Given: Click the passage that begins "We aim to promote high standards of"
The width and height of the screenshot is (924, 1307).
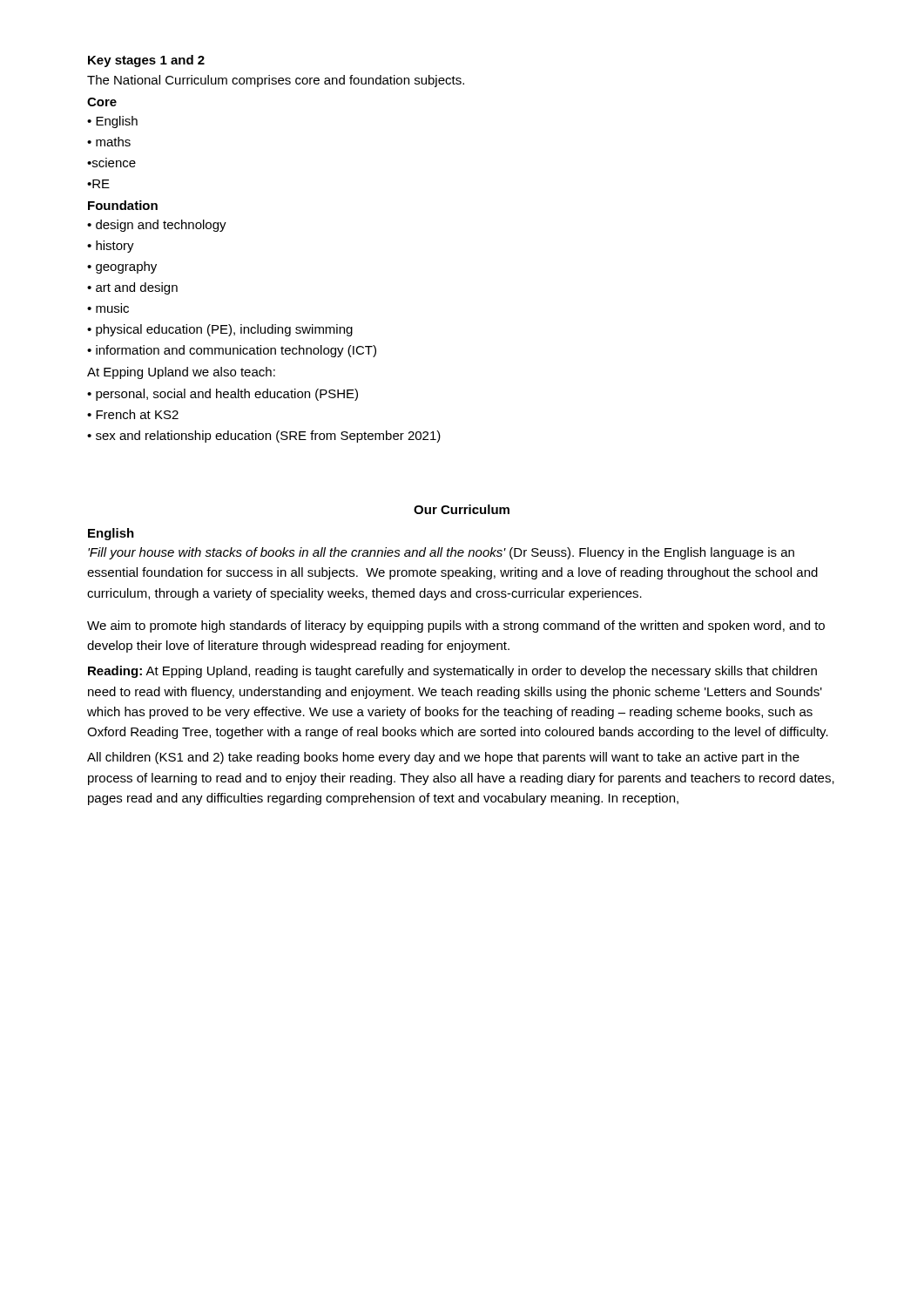Looking at the screenshot, I should [456, 635].
